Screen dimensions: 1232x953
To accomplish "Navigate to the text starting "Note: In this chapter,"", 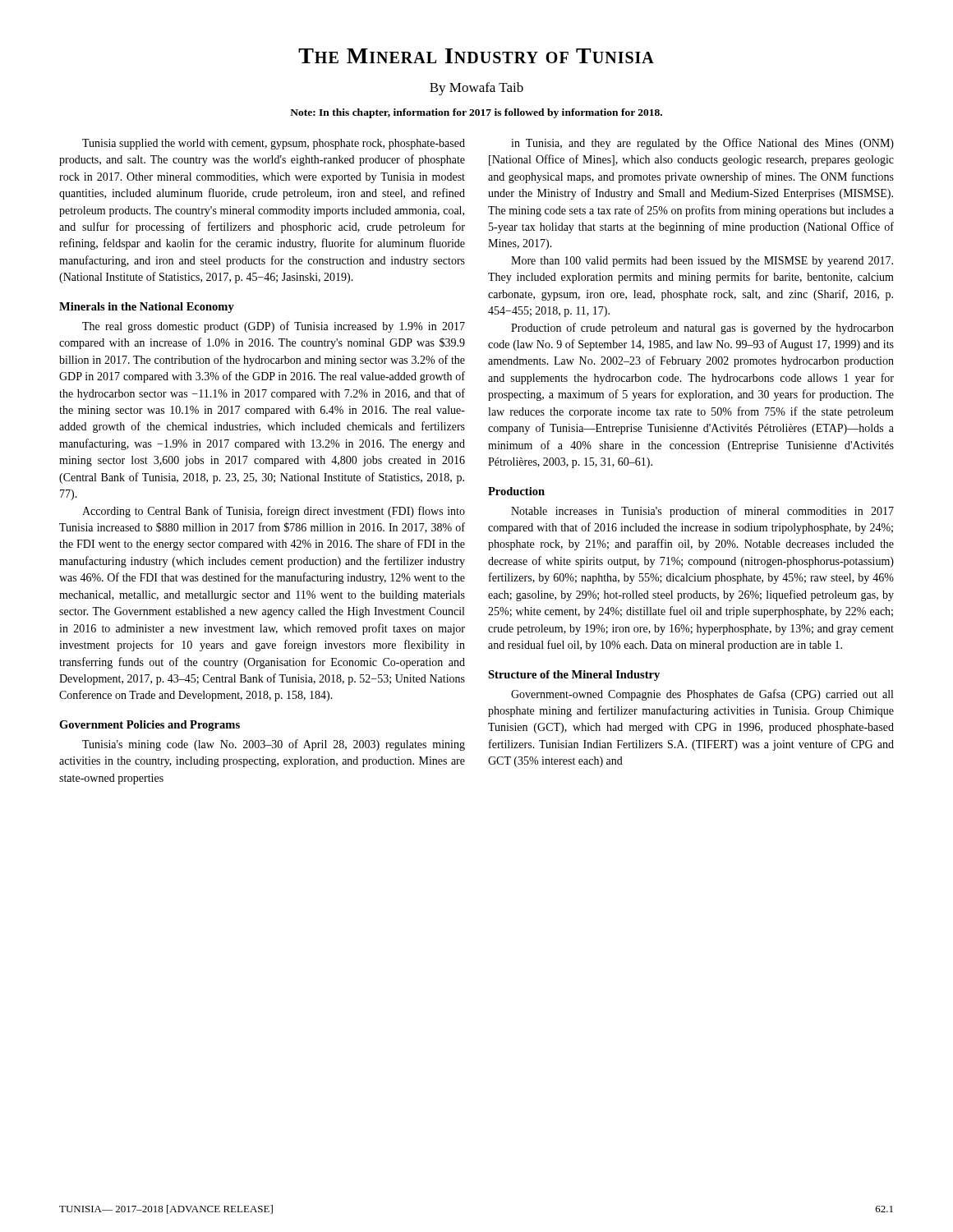I will click(476, 112).
